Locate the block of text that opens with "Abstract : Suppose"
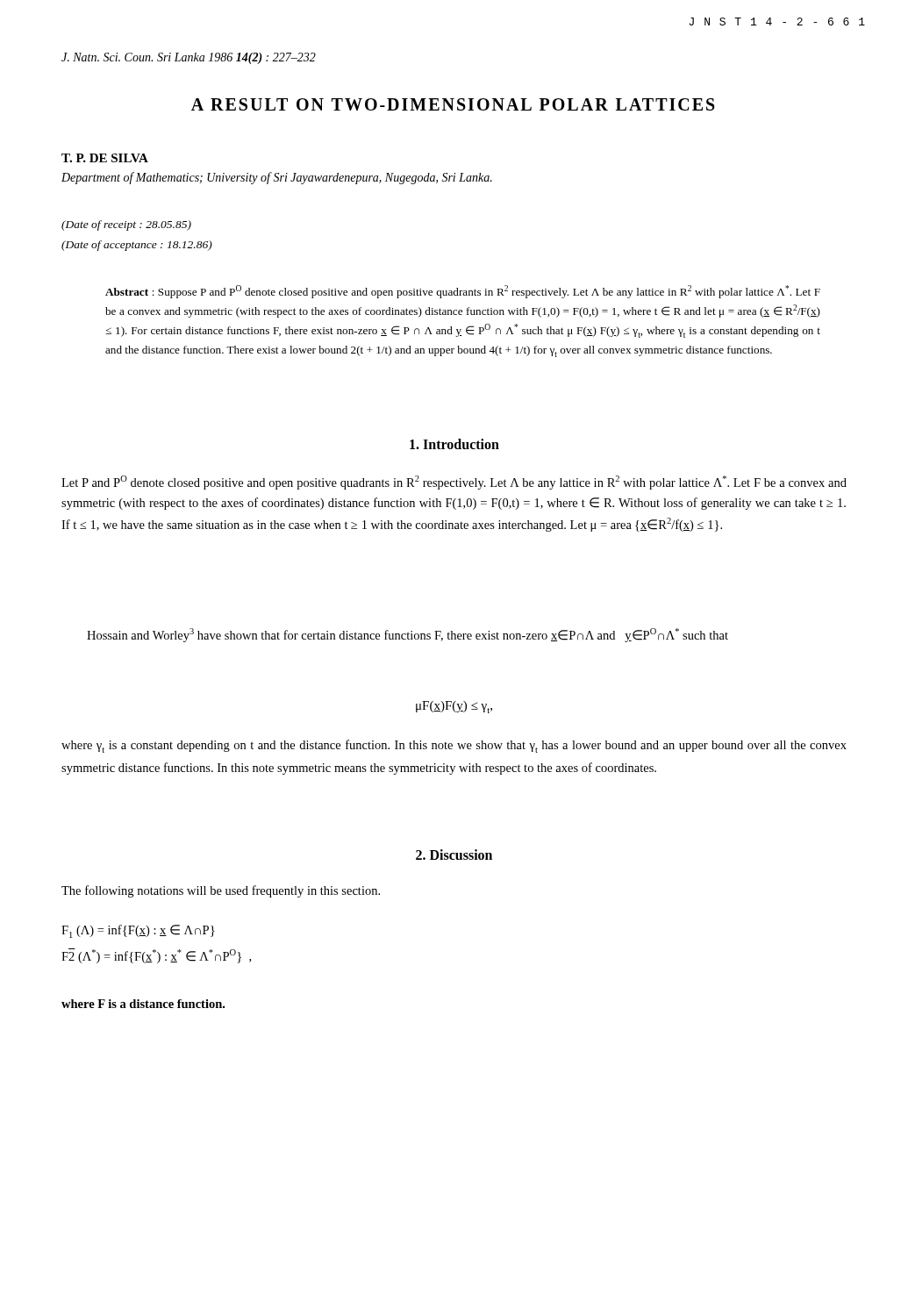This screenshot has width=908, height=1316. (x=463, y=322)
